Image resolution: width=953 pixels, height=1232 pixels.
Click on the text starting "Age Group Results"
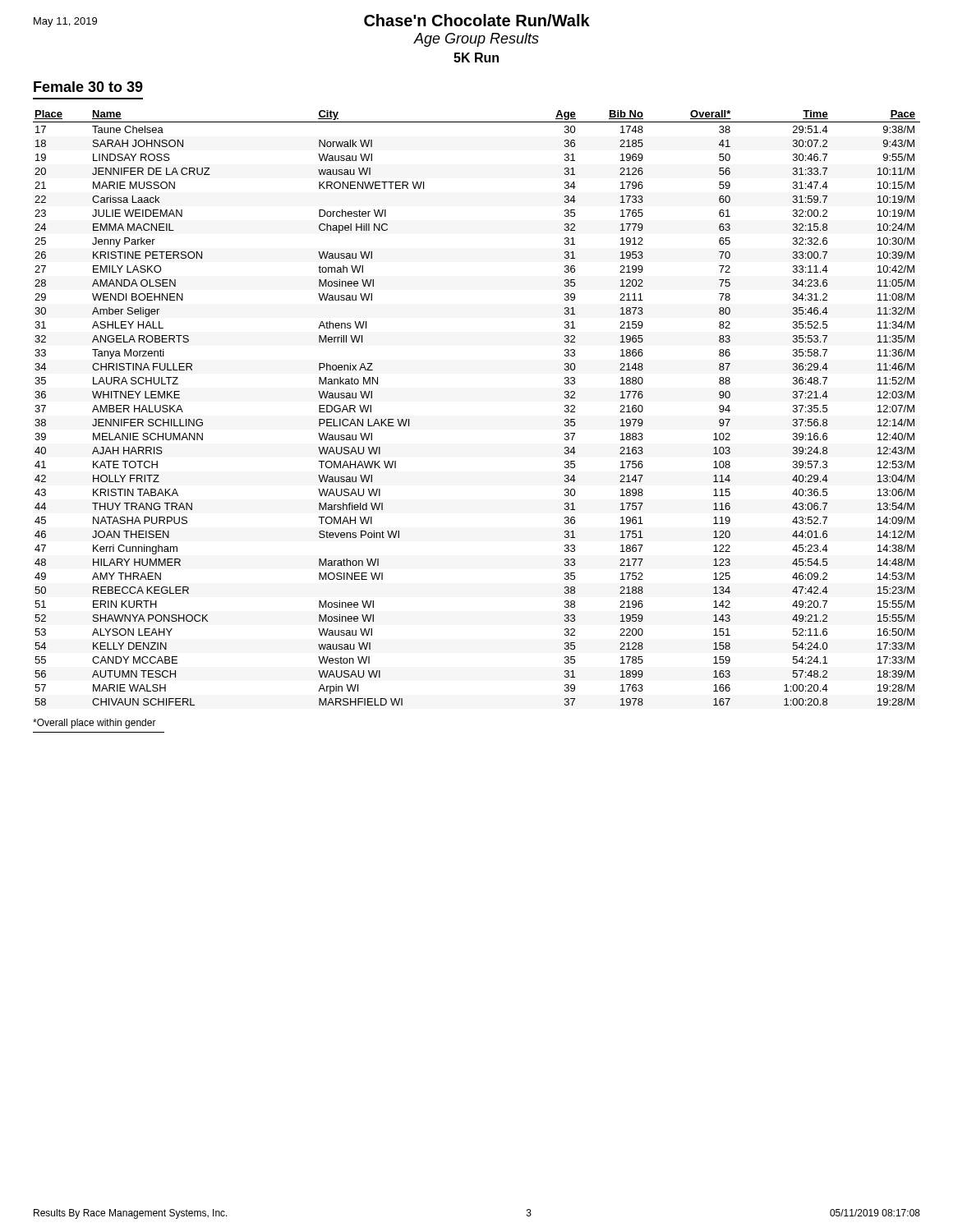tap(476, 39)
